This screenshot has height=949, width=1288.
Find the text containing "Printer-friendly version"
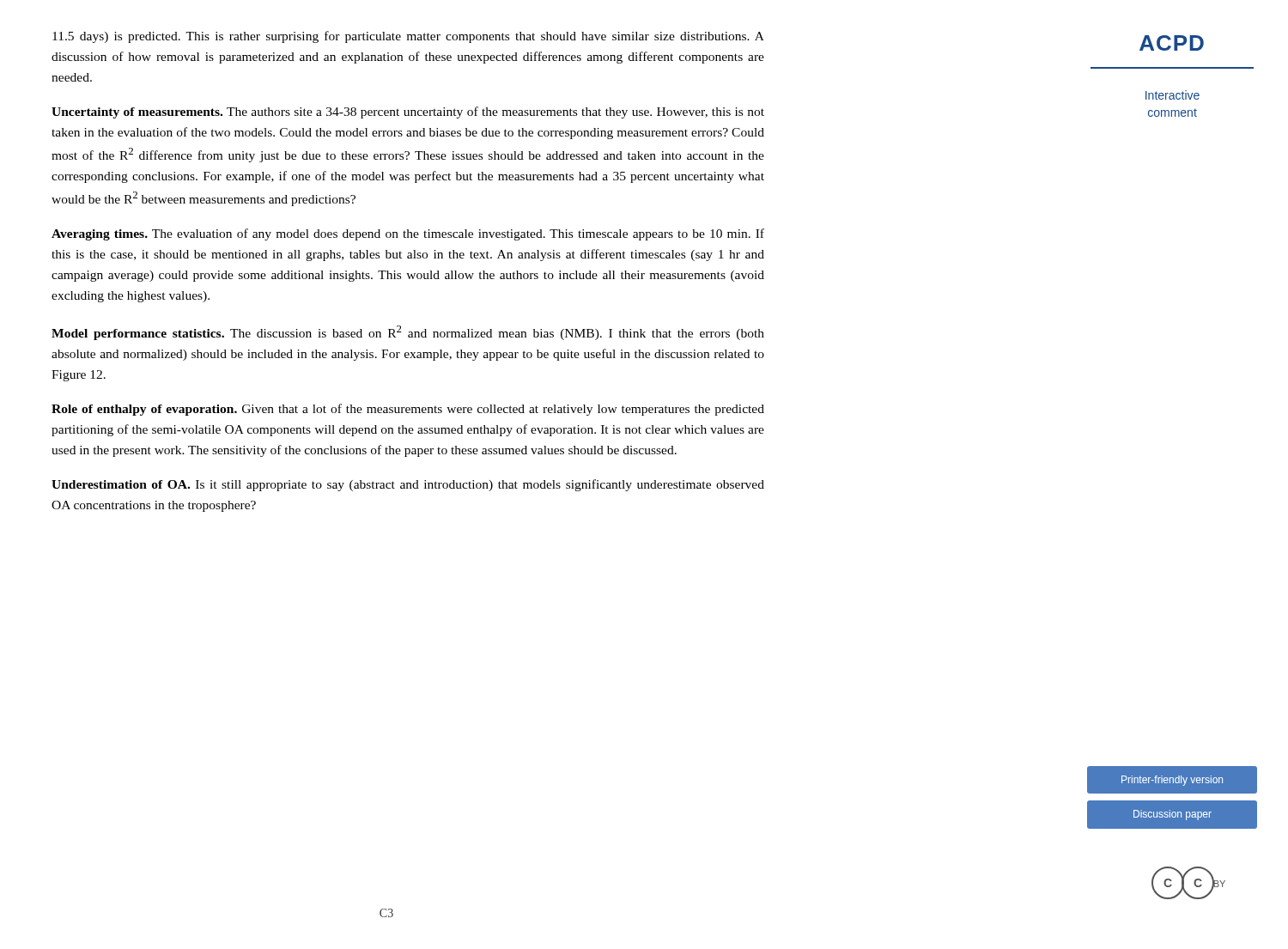click(1172, 780)
